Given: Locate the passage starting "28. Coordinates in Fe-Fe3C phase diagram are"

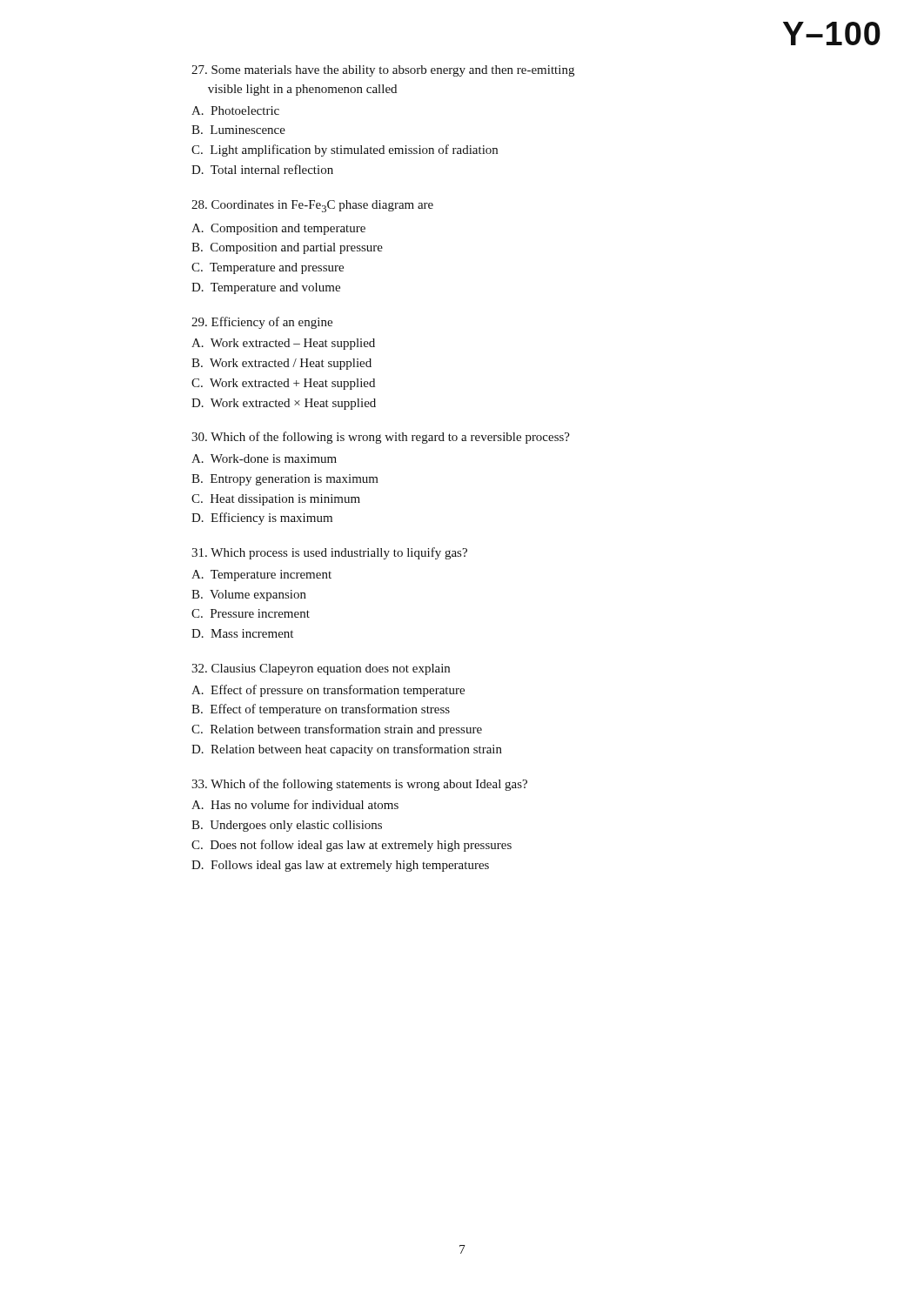Looking at the screenshot, I should click(x=312, y=206).
